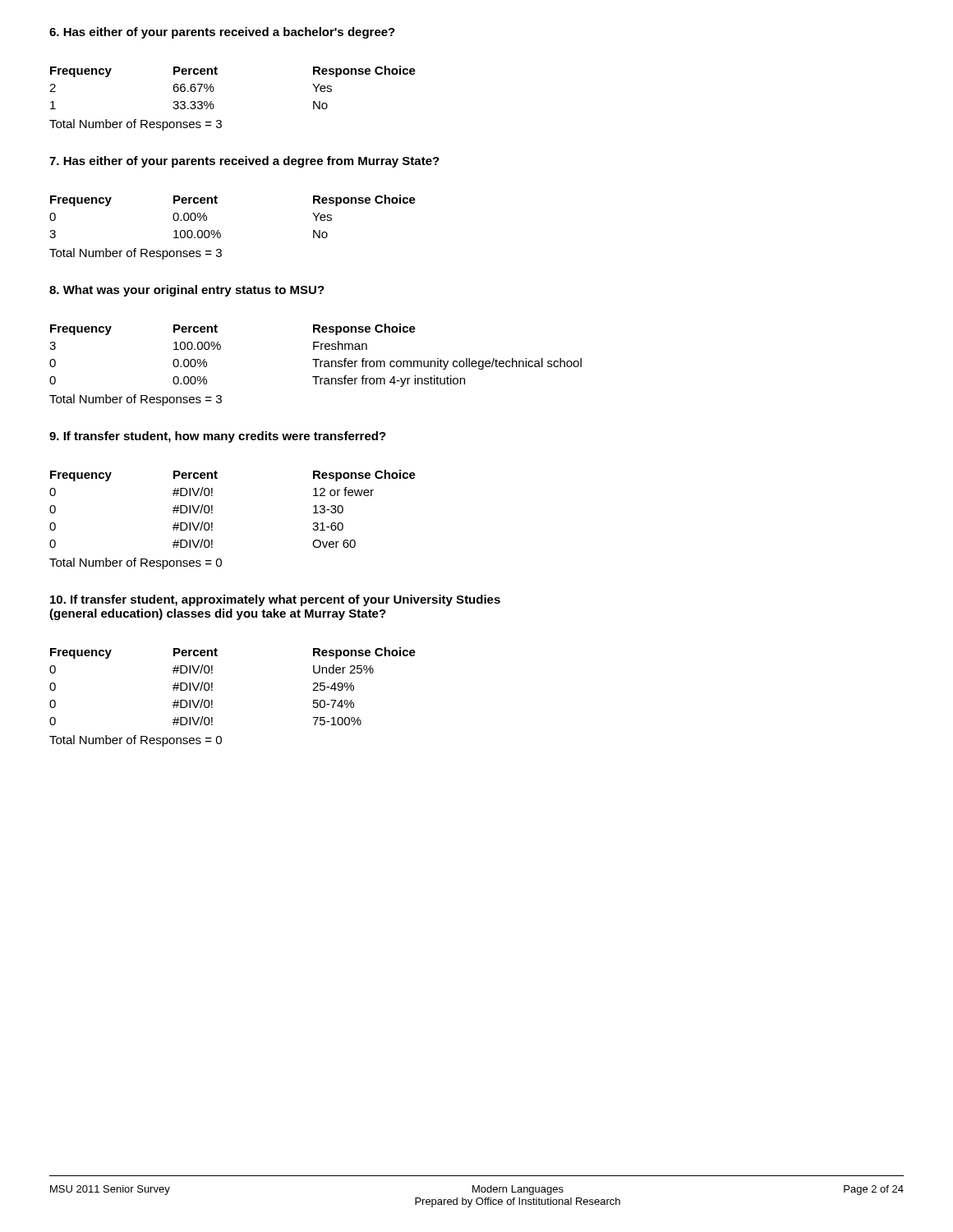Locate the block starting "7. Has either of your"

244,162
